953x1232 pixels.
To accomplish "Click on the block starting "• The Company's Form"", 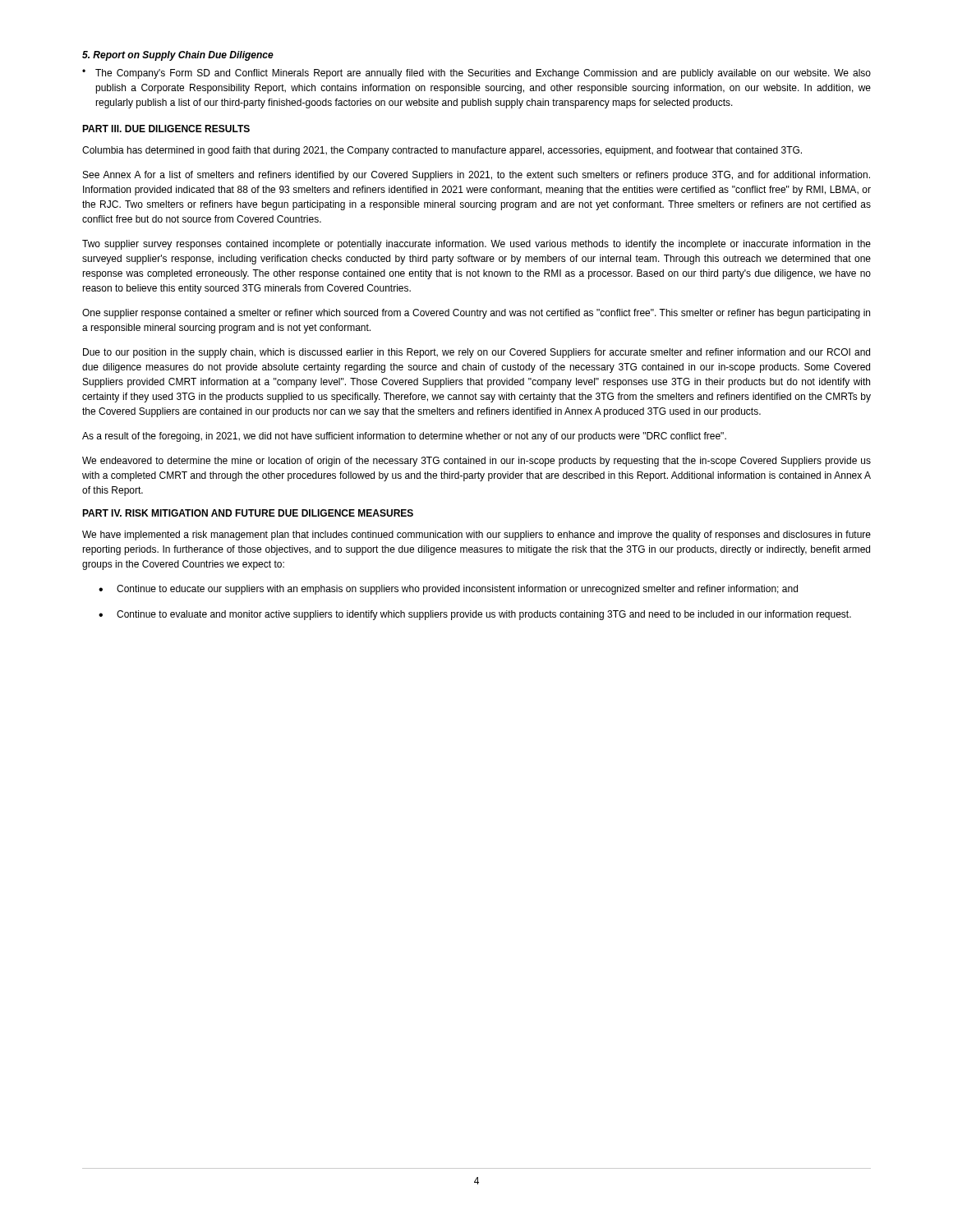I will 476,88.
